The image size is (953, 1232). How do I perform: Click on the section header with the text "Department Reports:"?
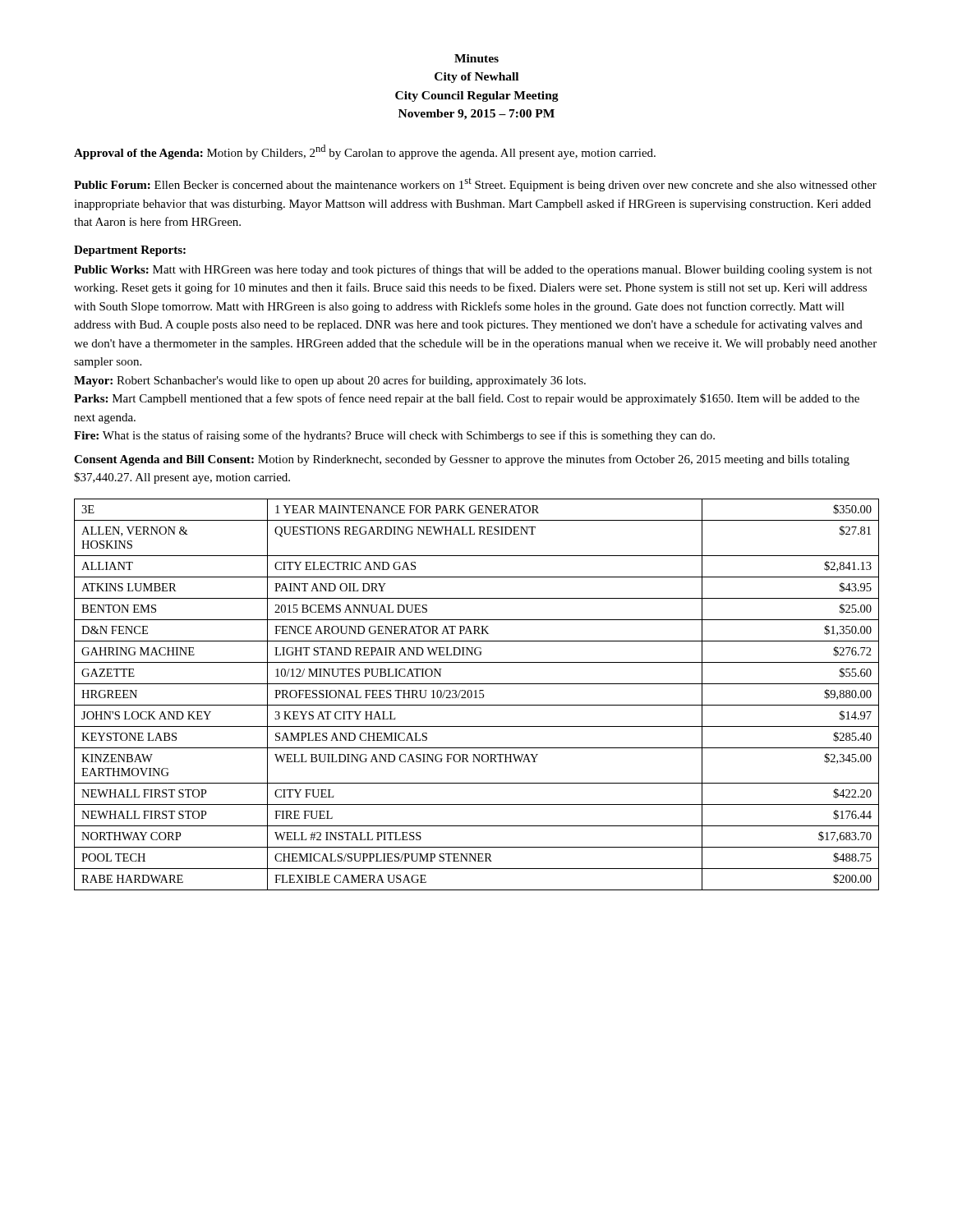(130, 250)
